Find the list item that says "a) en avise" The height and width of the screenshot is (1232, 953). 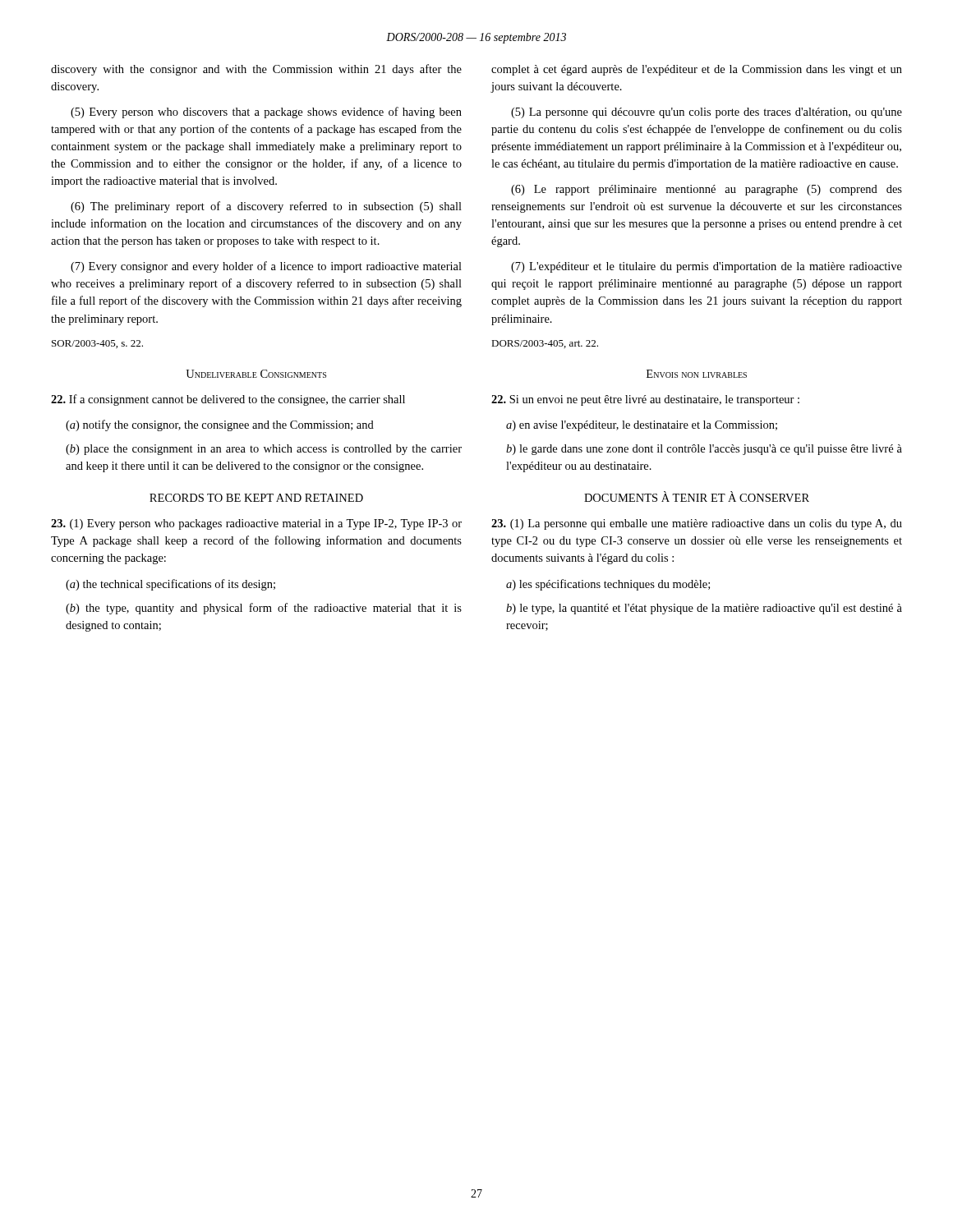tap(642, 425)
